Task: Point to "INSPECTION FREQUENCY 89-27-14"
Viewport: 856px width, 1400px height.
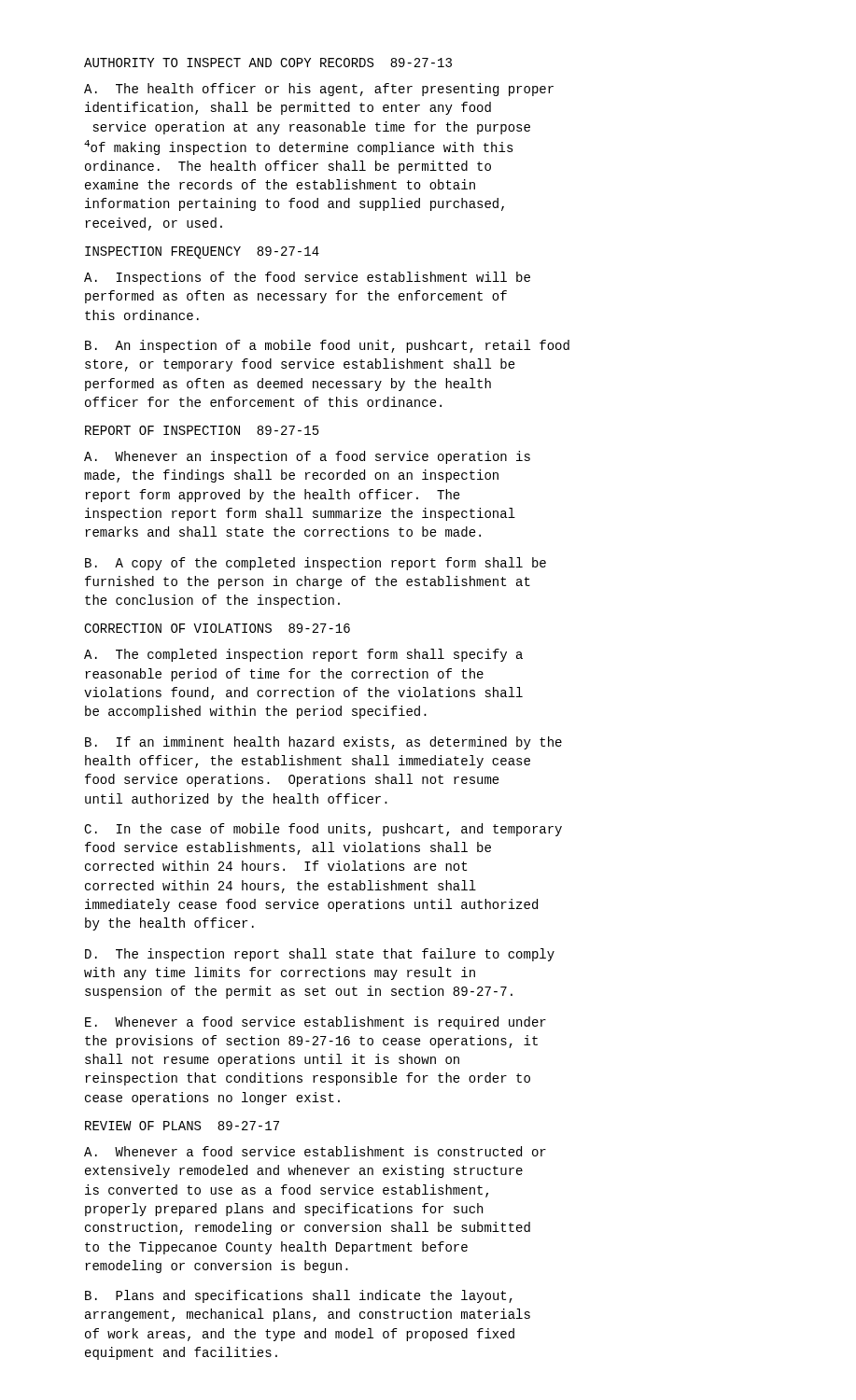Action: (202, 252)
